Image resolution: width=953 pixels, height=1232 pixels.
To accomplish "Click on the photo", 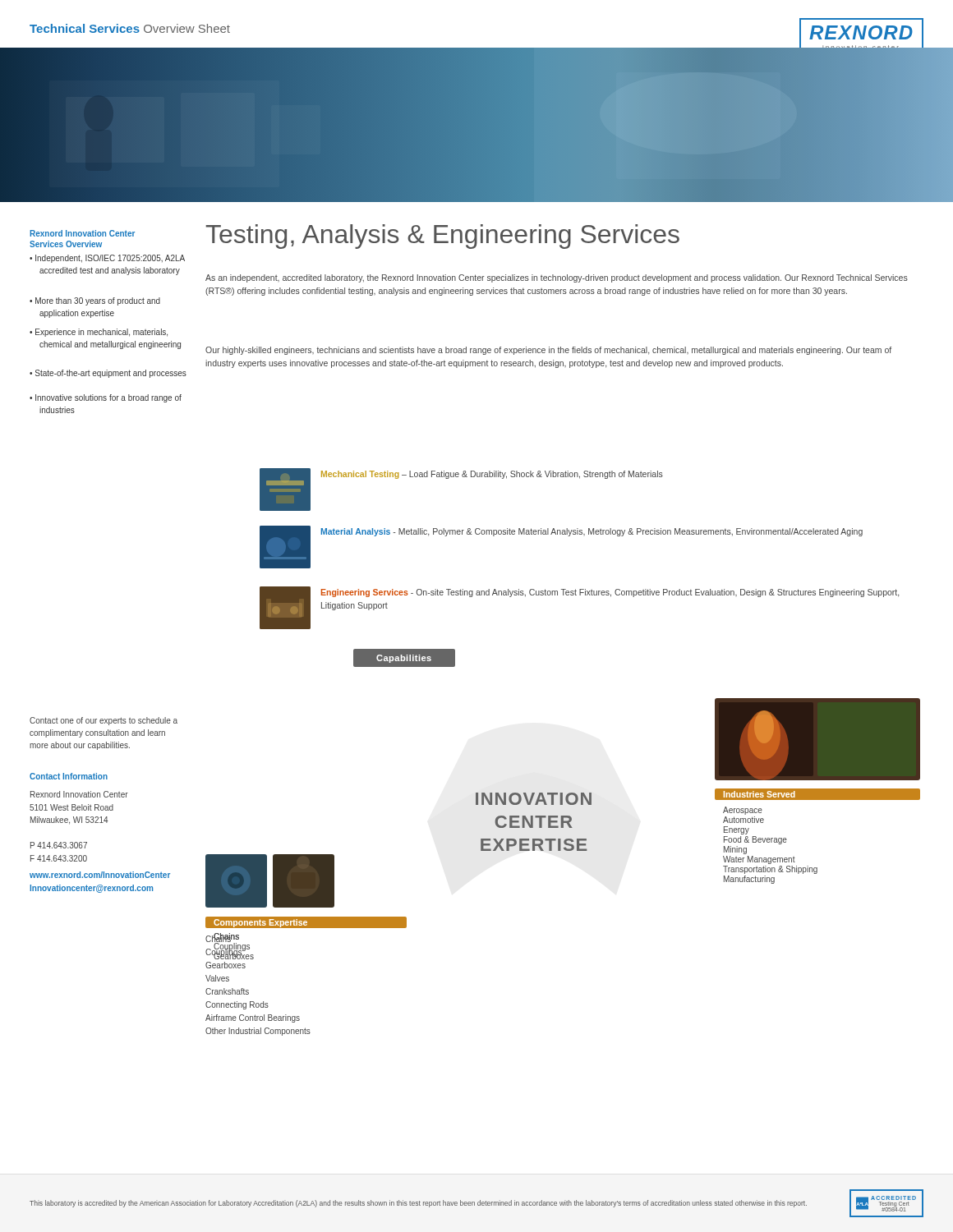I will pyautogui.click(x=476, y=125).
